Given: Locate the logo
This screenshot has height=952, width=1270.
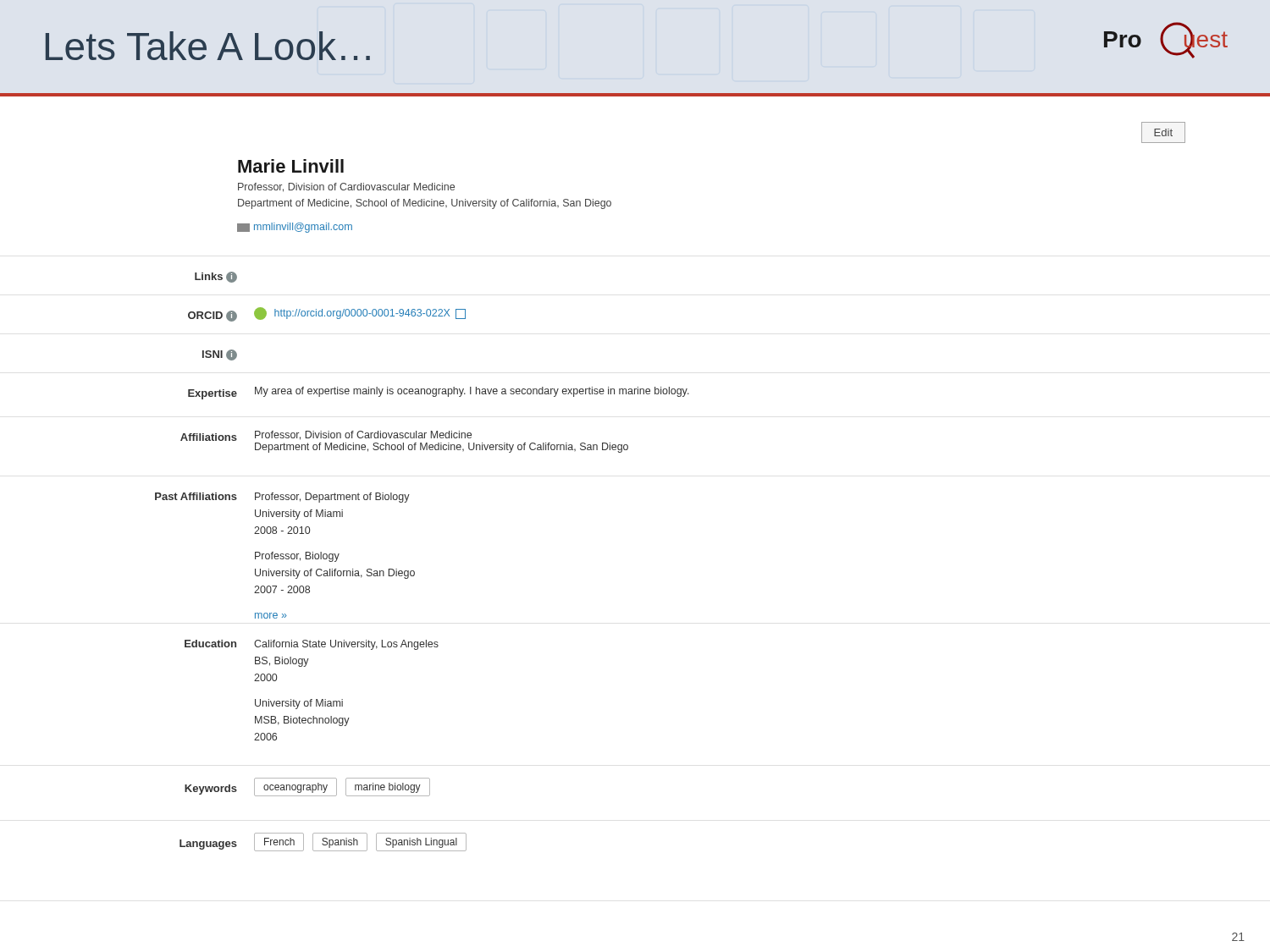Looking at the screenshot, I should [x=1170, y=46].
